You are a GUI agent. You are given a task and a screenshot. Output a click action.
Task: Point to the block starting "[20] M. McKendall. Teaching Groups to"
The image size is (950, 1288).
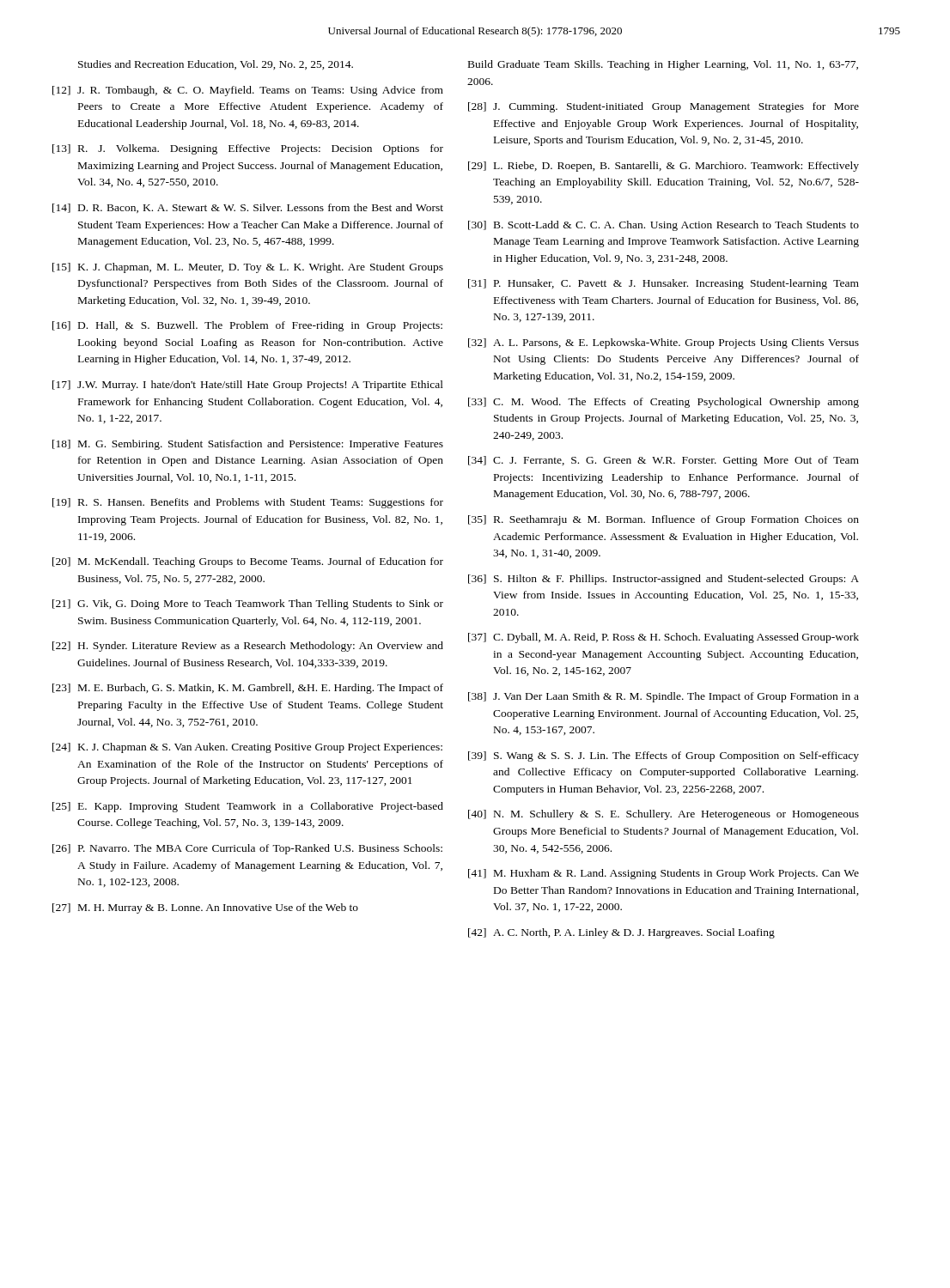click(x=247, y=570)
